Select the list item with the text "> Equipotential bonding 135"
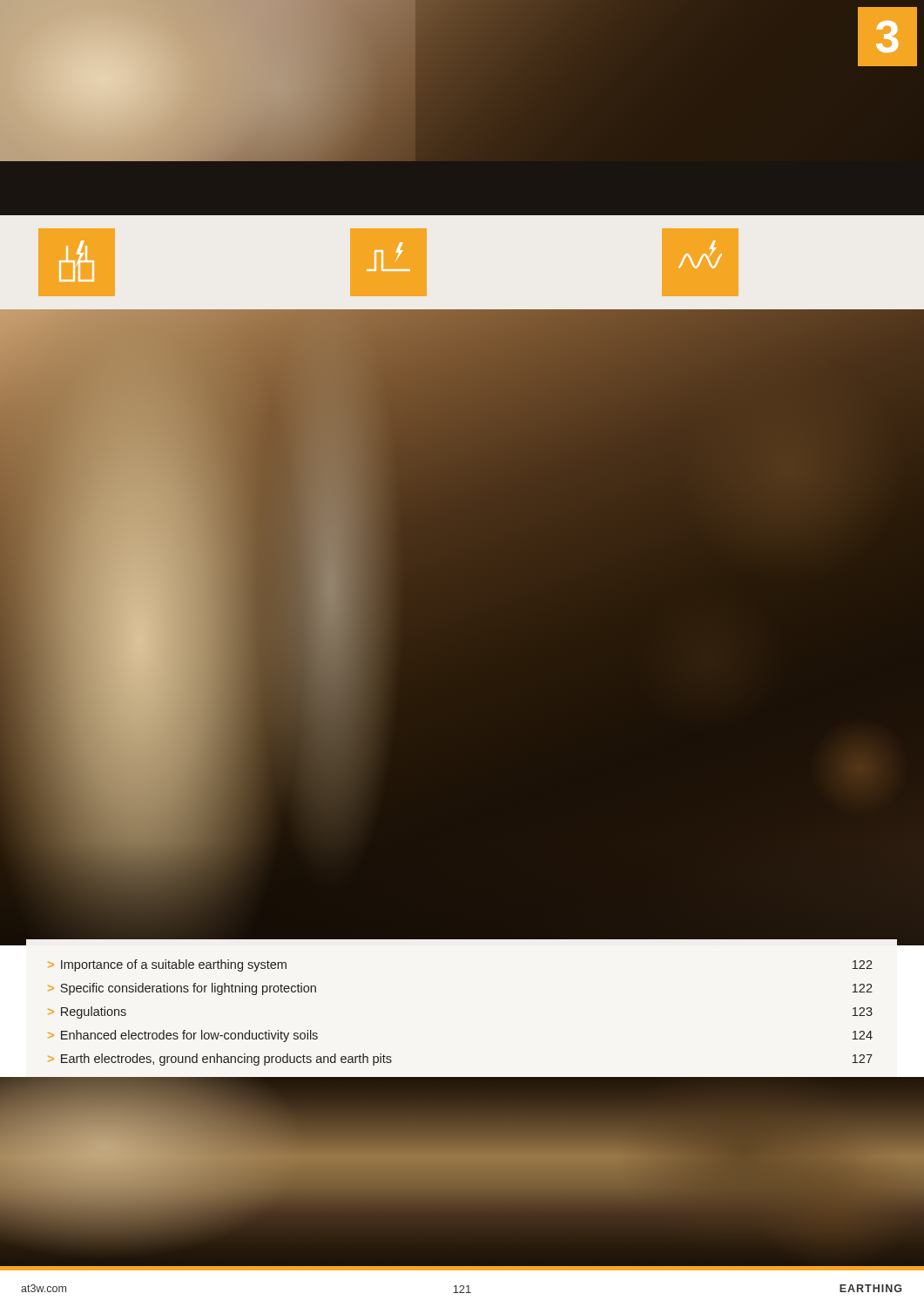The width and height of the screenshot is (924, 1307). [460, 1082]
